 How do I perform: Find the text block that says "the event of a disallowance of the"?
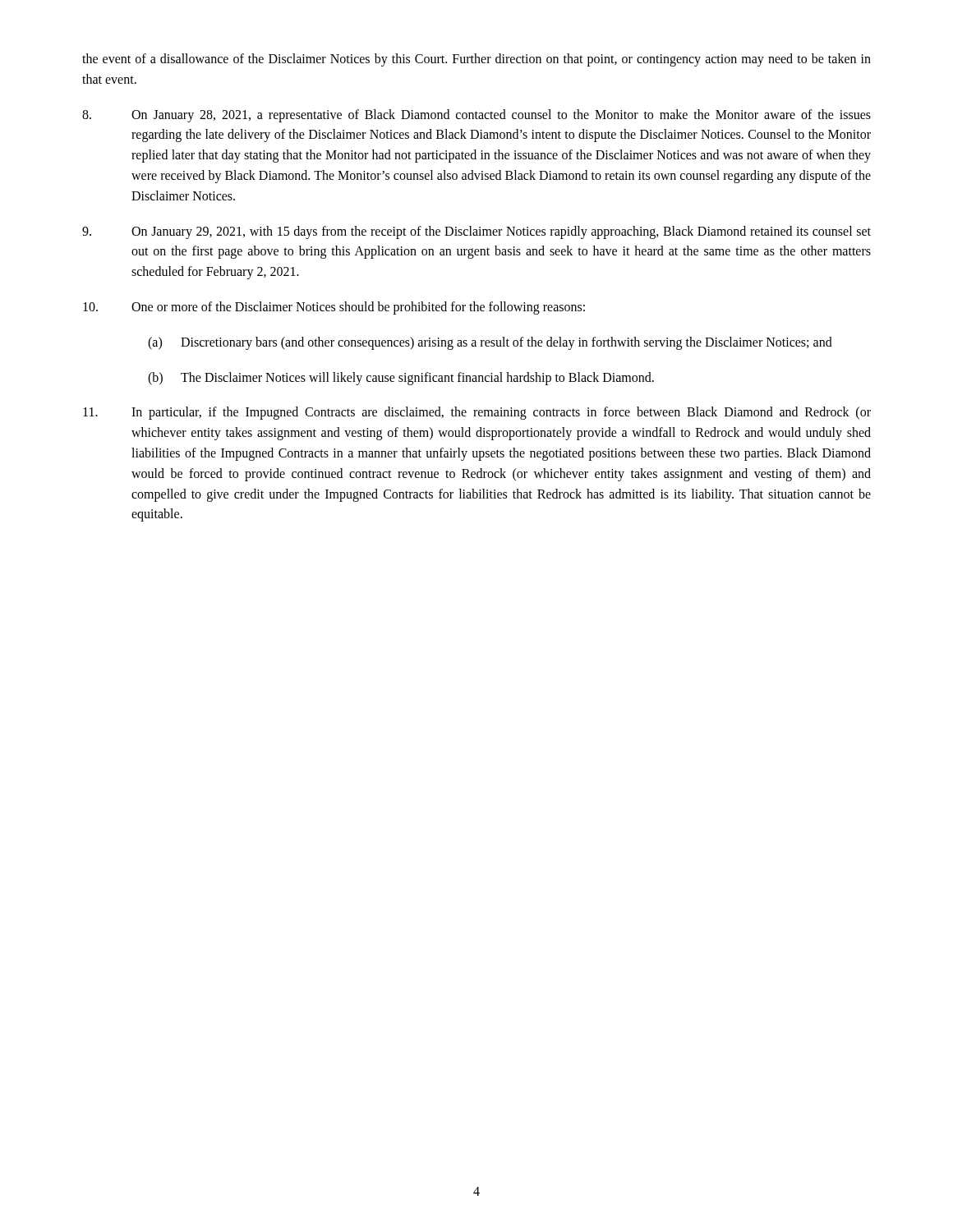tap(476, 70)
